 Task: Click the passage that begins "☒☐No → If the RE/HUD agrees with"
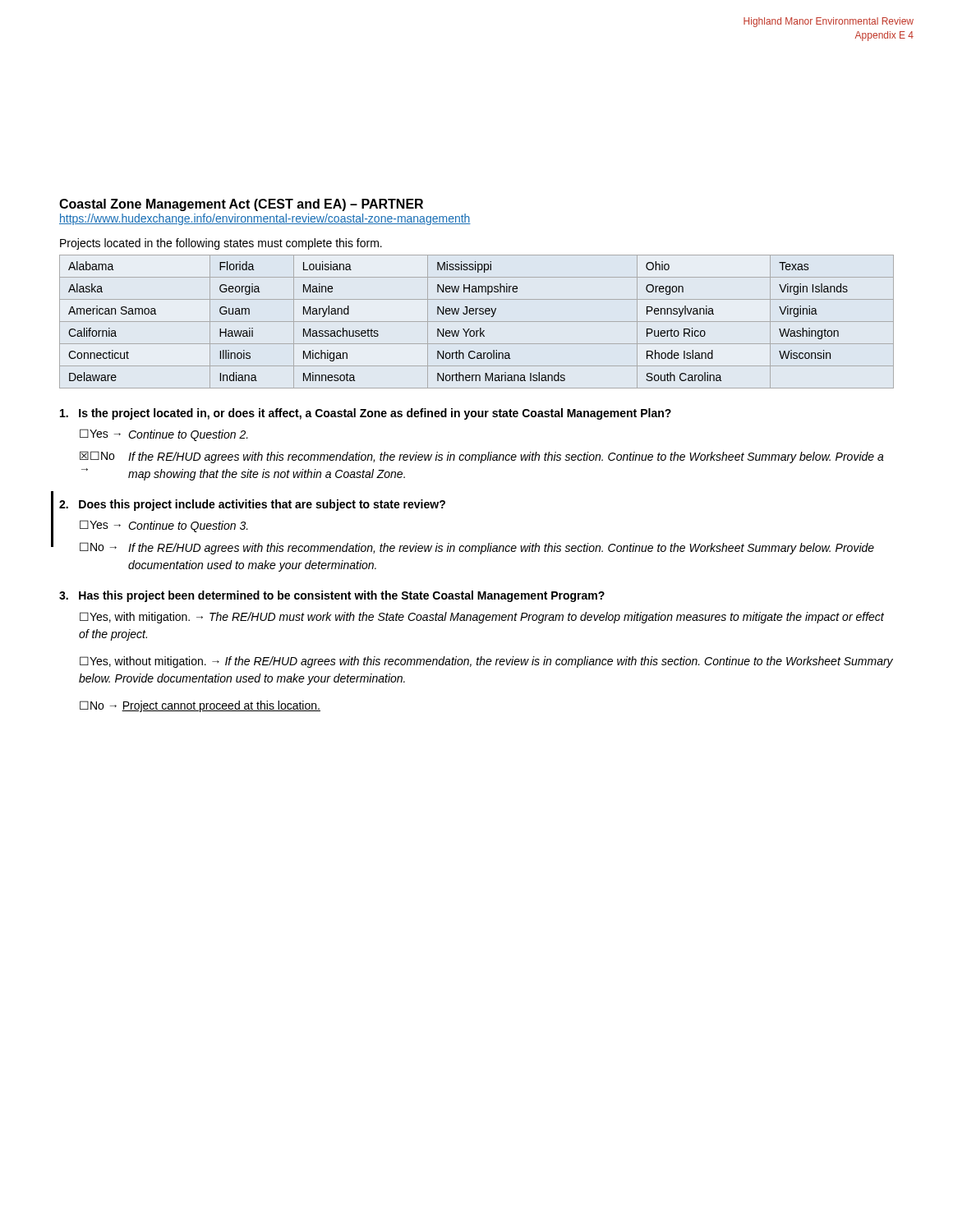coord(486,466)
